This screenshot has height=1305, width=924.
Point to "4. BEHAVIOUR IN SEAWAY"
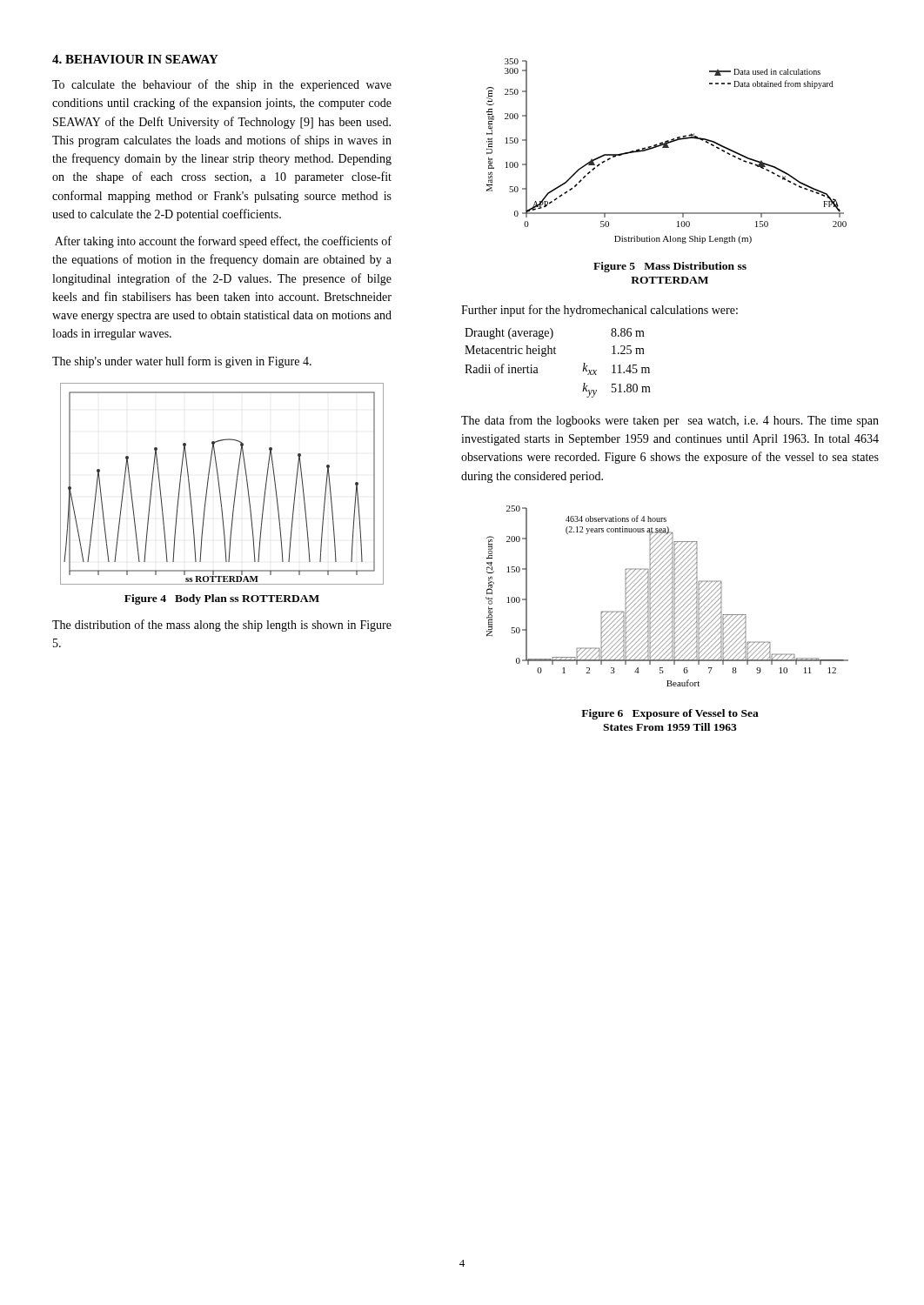click(x=135, y=59)
